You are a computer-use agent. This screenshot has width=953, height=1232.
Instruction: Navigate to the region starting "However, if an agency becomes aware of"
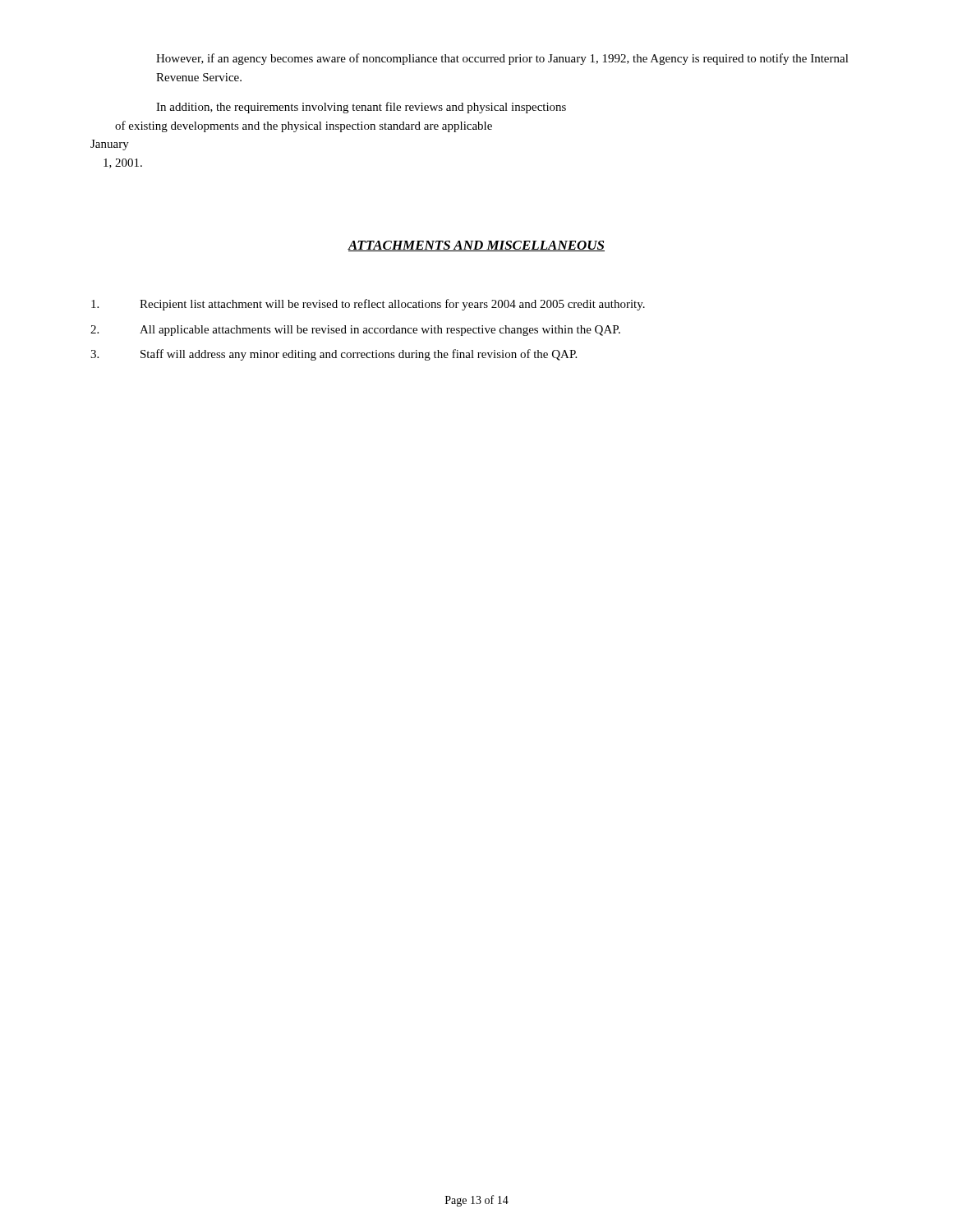tap(502, 68)
